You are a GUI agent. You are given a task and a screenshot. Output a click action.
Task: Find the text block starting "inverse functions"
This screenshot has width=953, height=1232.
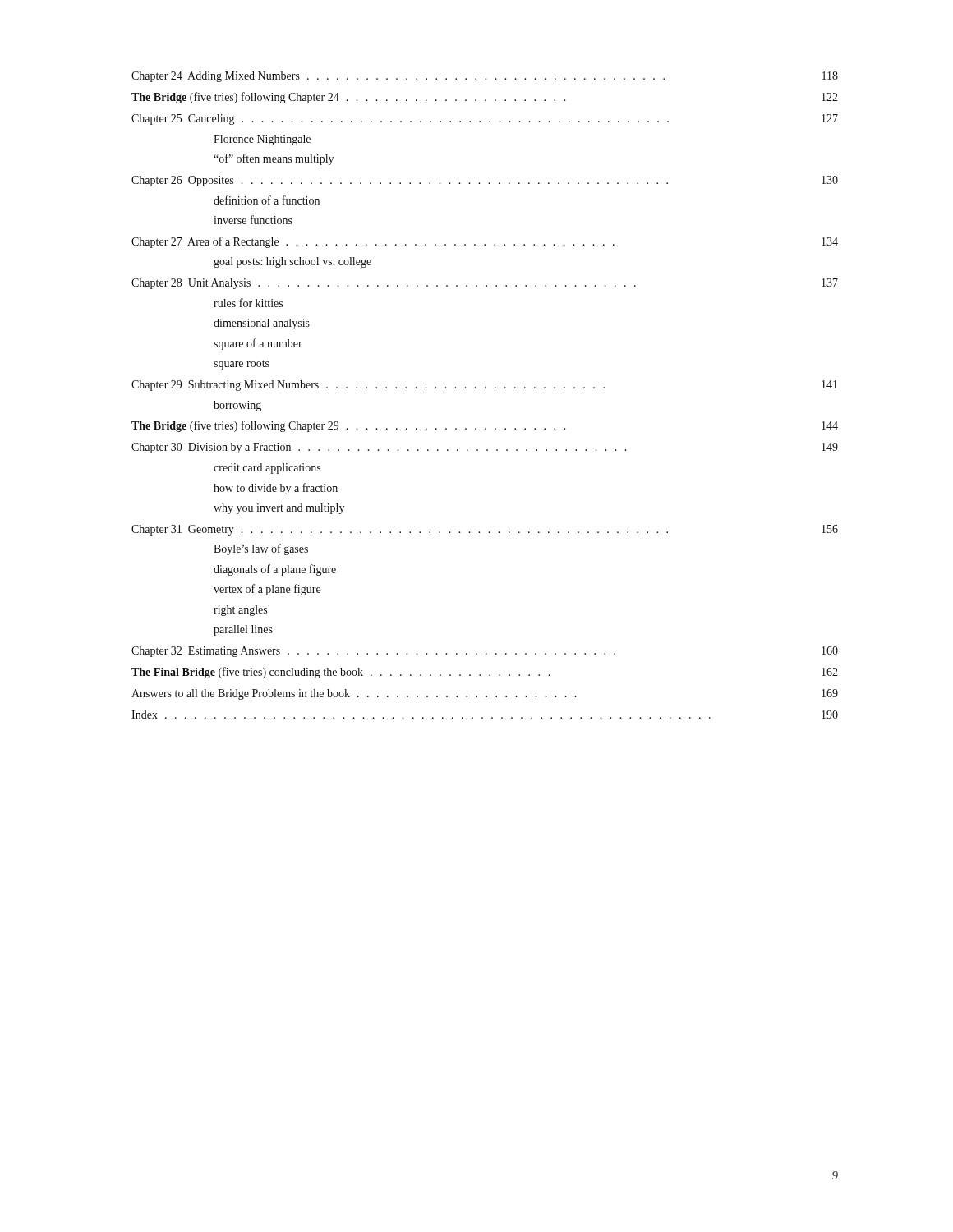point(253,221)
